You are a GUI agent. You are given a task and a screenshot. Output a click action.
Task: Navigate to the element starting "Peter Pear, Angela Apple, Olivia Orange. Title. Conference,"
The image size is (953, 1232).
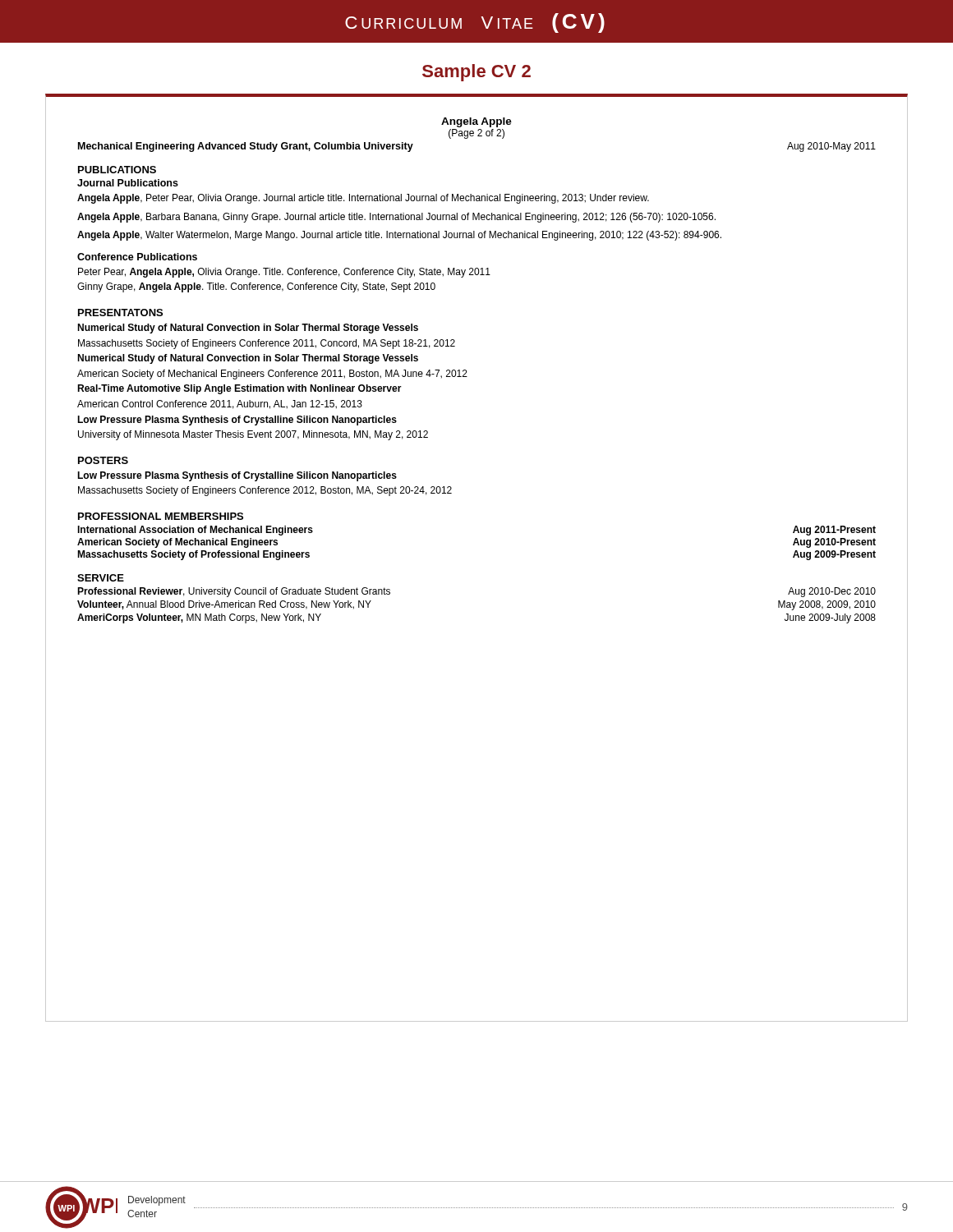284,279
